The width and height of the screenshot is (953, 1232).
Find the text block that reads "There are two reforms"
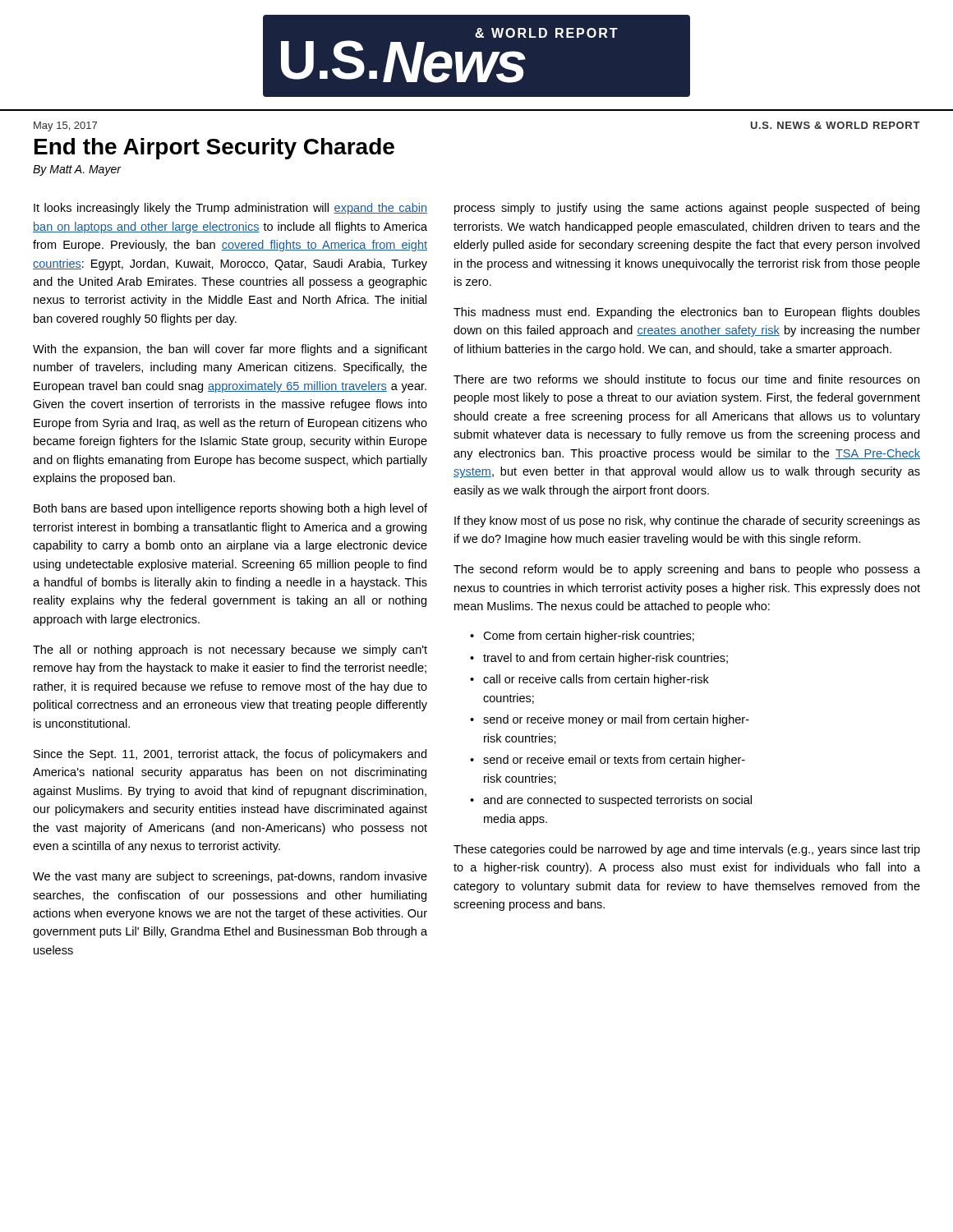[687, 435]
